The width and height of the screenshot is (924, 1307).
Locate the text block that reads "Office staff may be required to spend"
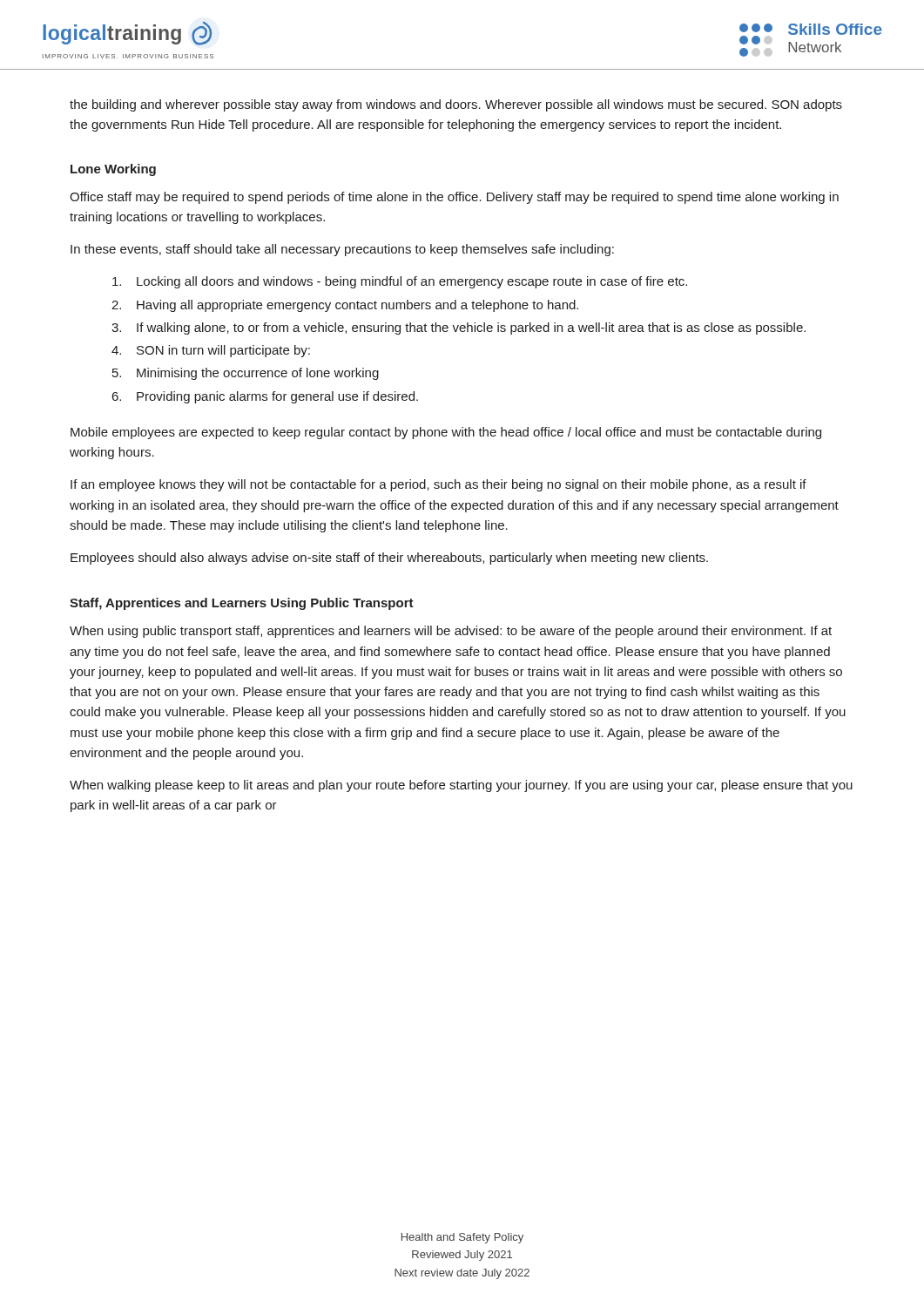pos(454,206)
